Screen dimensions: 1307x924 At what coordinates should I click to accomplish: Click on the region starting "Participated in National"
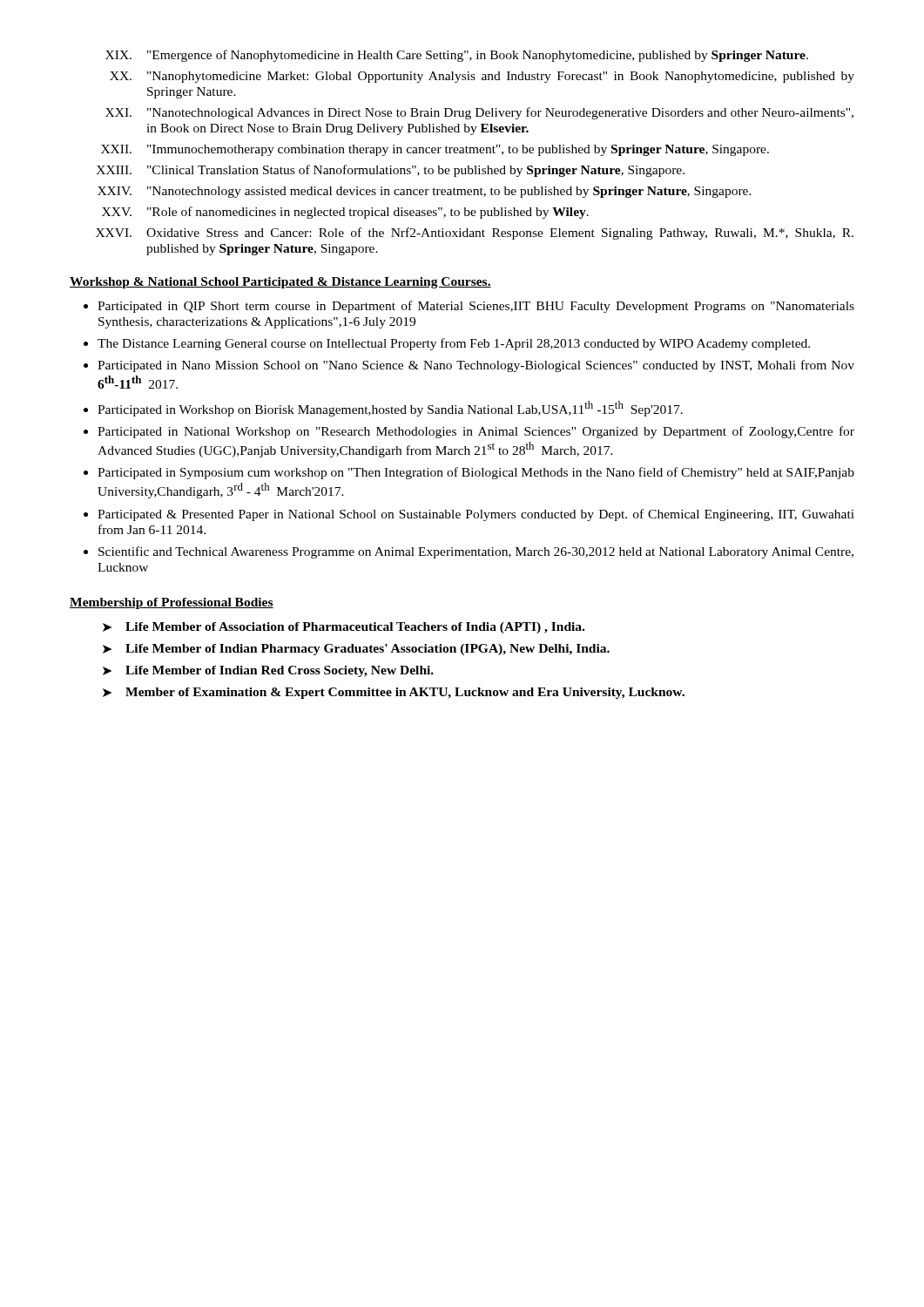point(476,441)
